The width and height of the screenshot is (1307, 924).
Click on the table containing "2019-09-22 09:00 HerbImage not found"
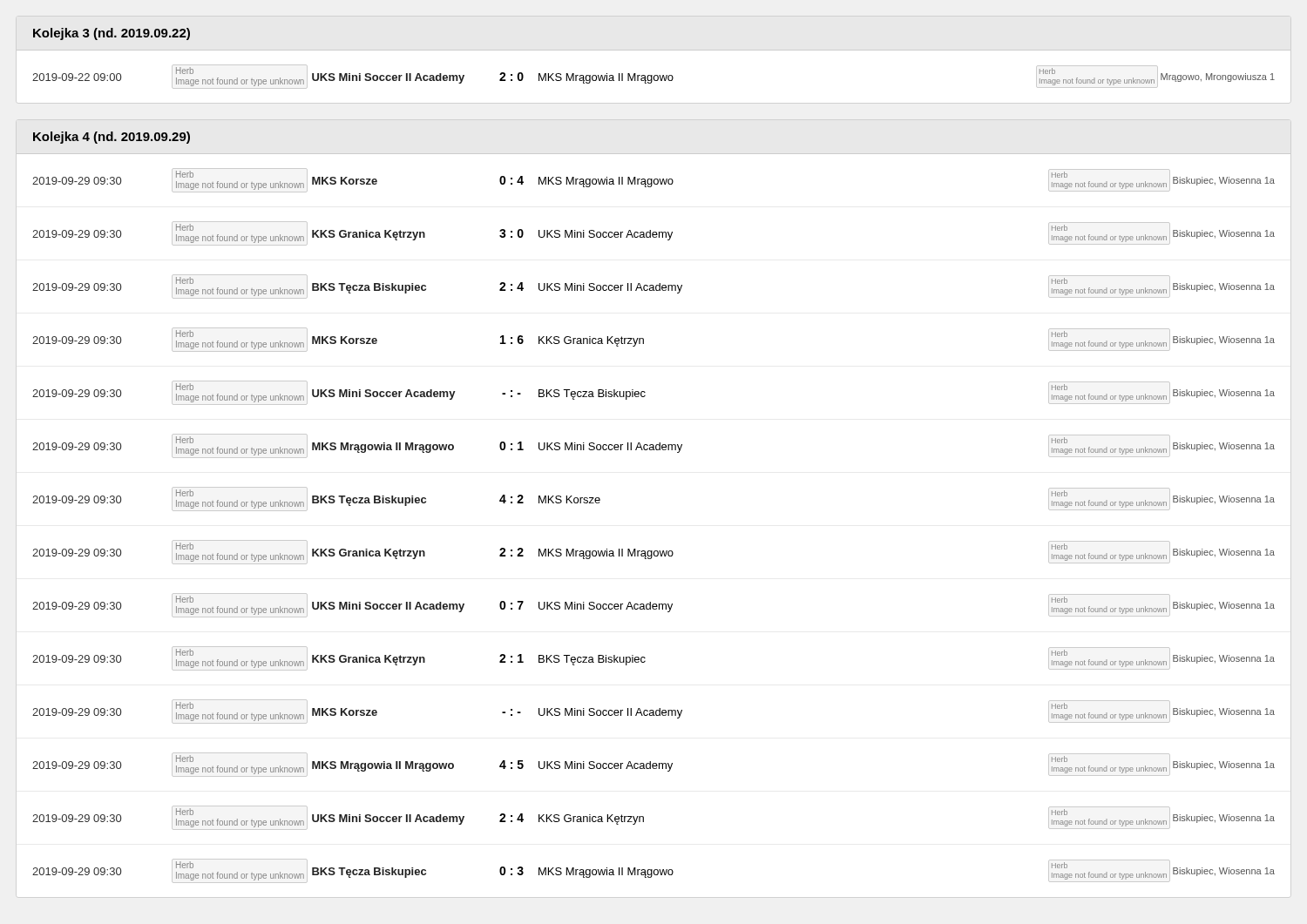click(654, 77)
